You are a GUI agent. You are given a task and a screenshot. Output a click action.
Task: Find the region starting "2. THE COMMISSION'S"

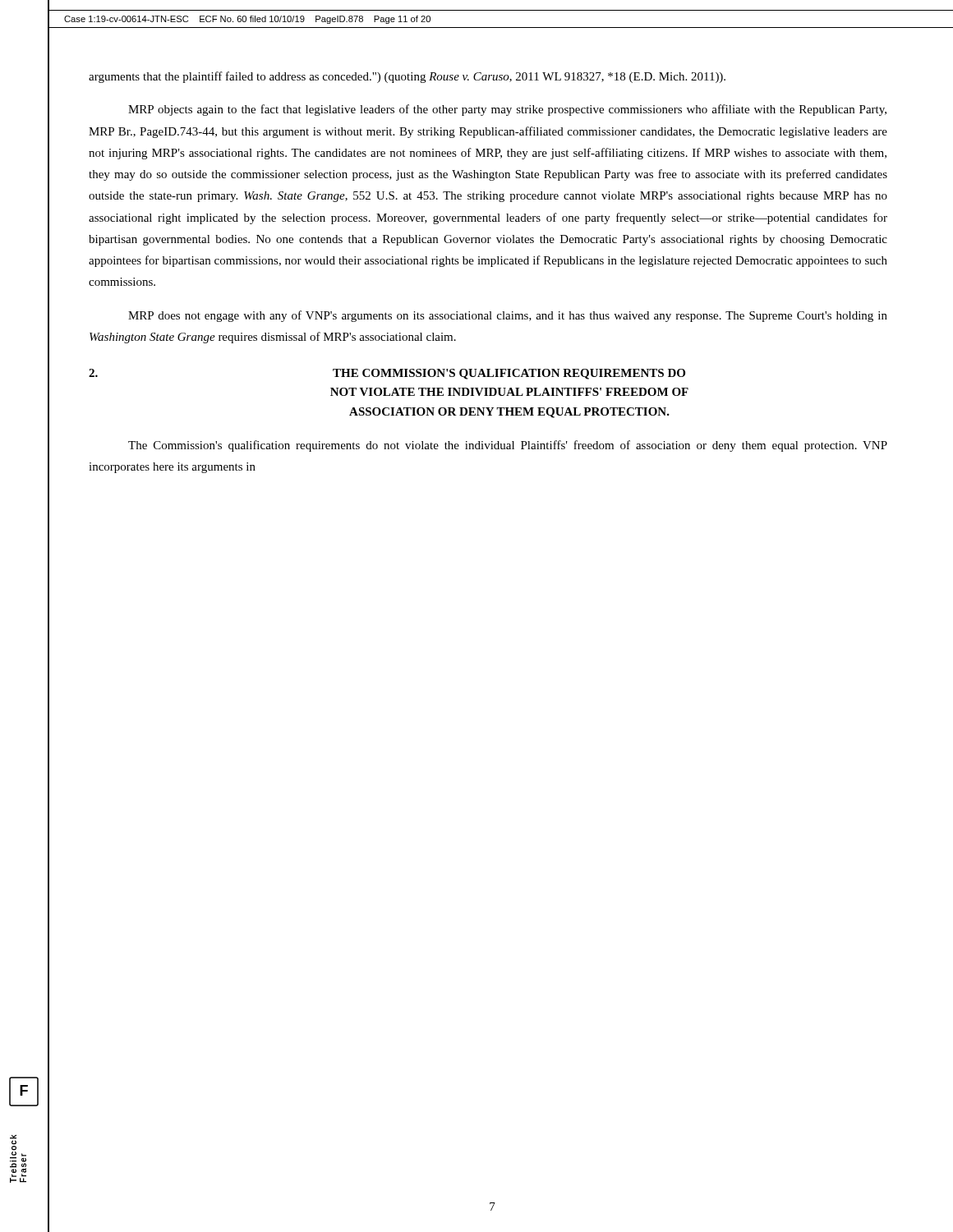click(488, 392)
